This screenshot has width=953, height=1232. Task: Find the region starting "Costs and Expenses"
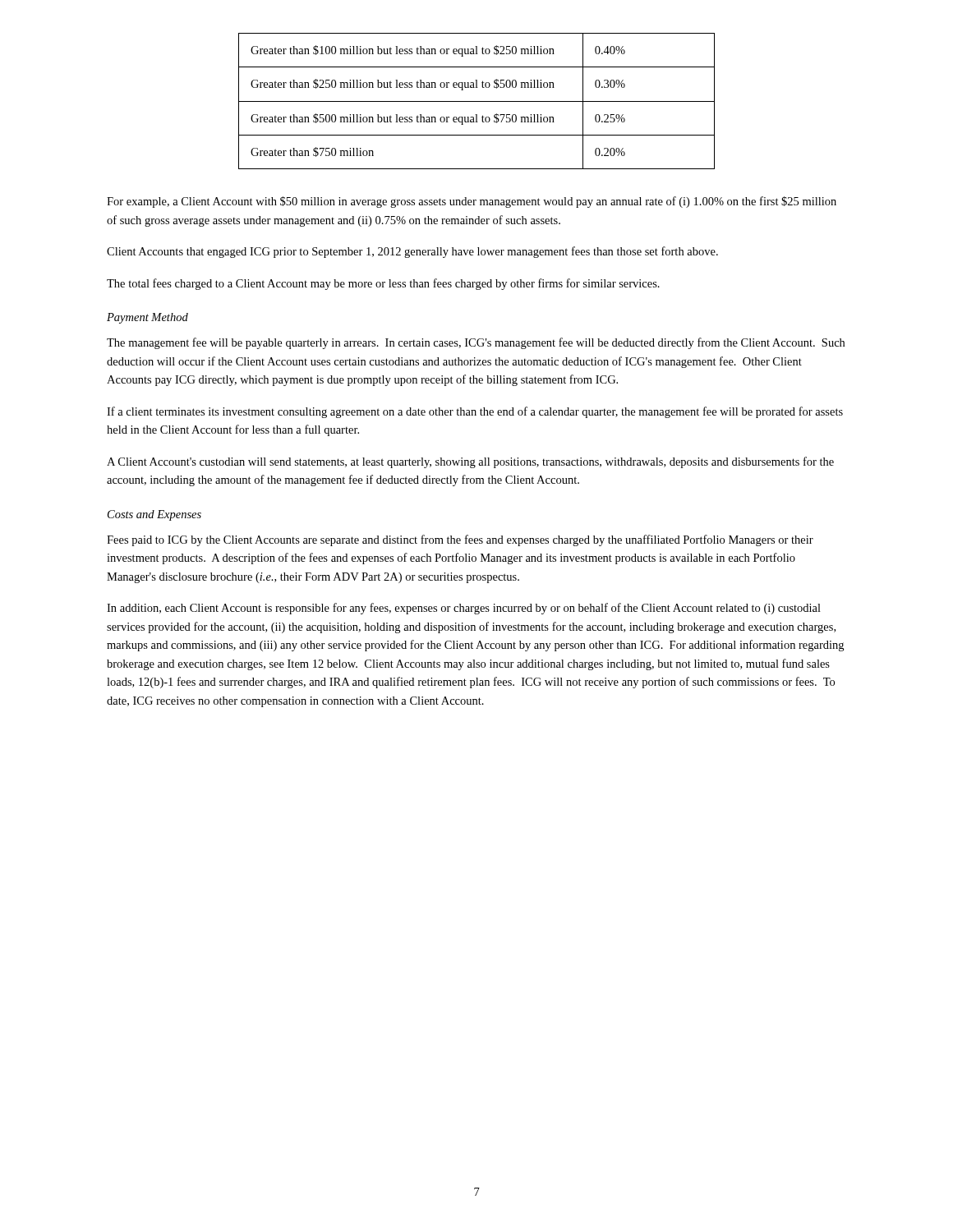154,514
